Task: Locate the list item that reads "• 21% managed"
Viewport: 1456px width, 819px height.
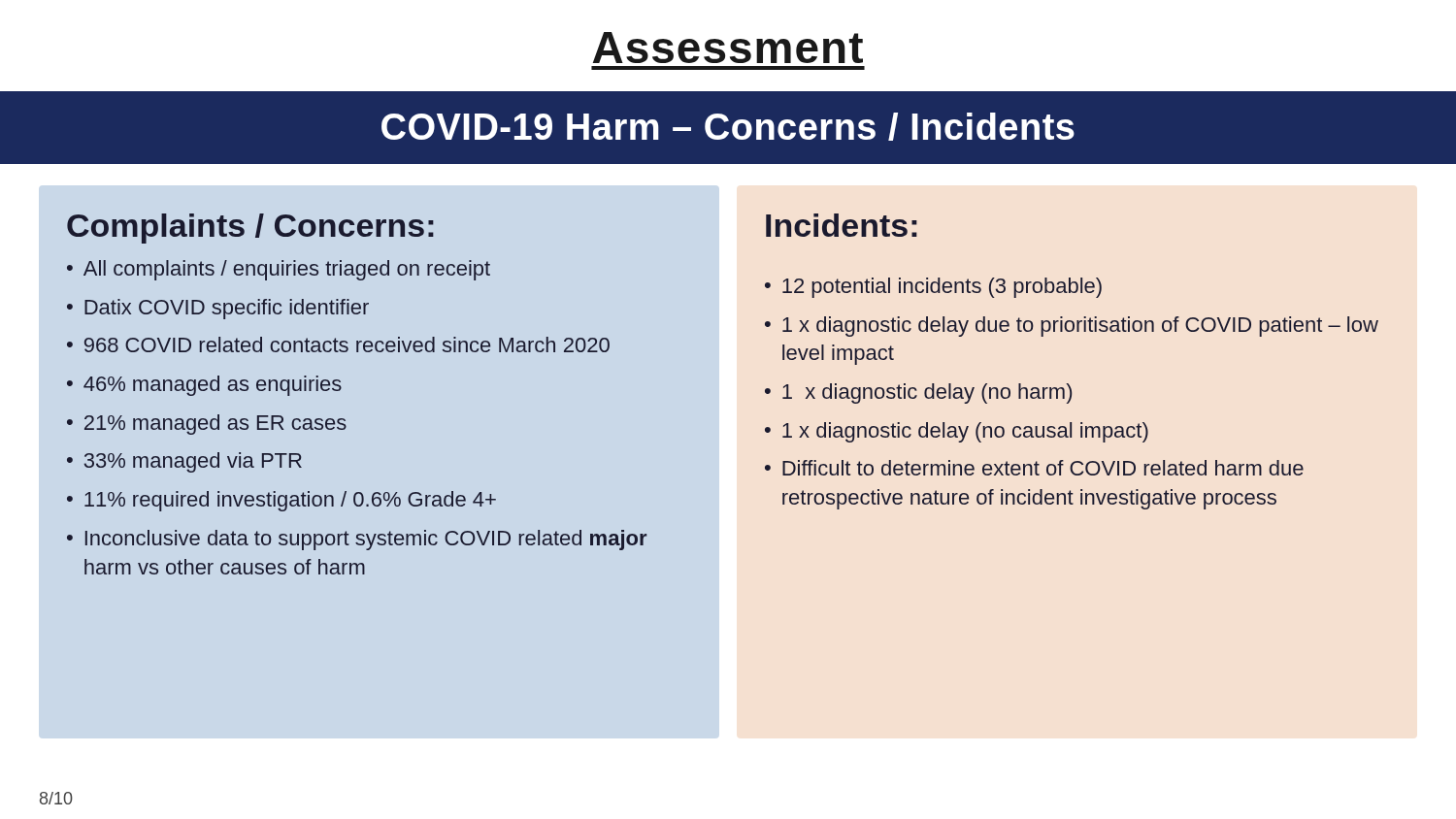Action: (206, 423)
